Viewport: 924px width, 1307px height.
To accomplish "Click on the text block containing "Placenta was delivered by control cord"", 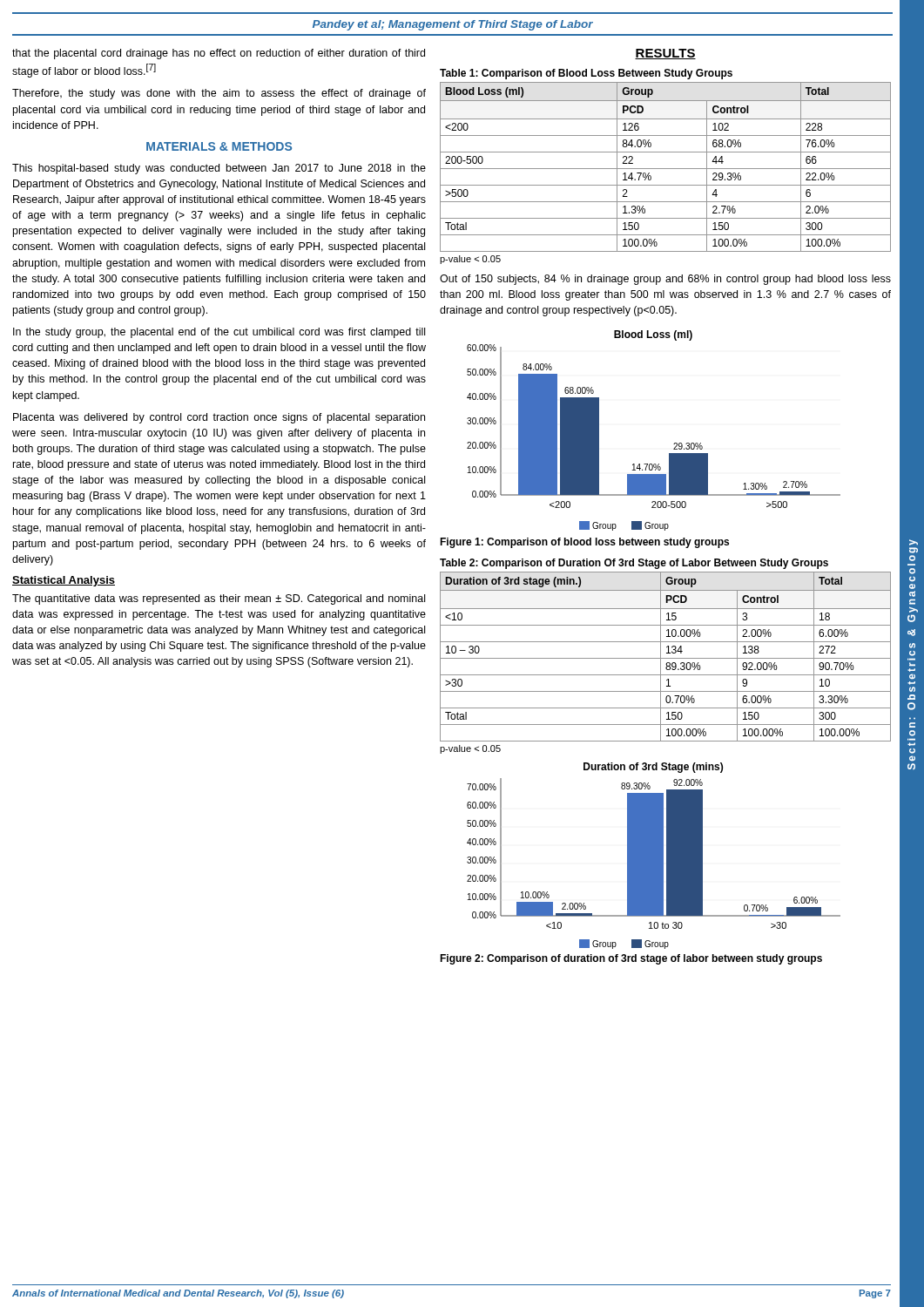I will click(219, 488).
